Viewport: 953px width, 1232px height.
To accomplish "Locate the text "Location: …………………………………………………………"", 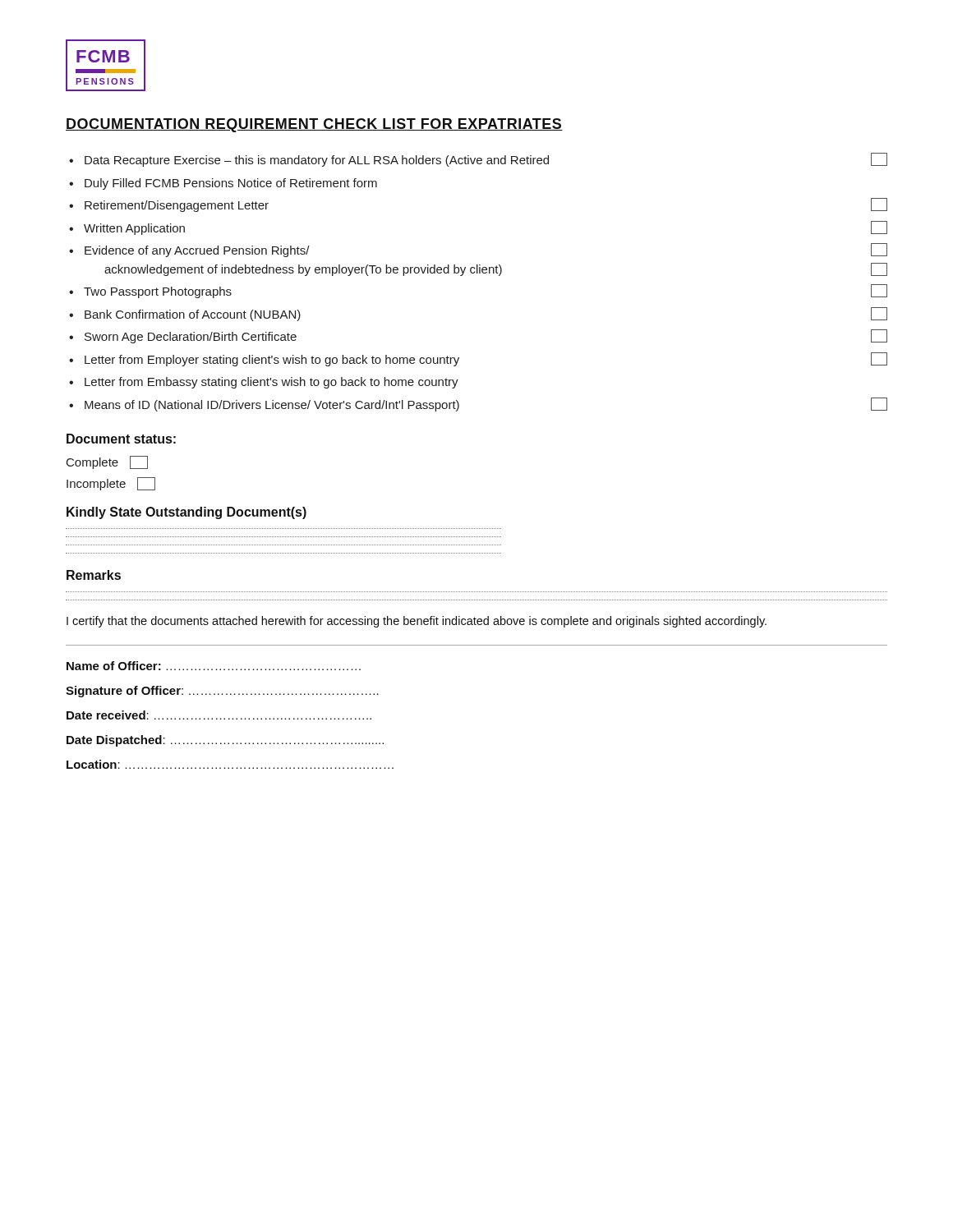I will pos(230,765).
